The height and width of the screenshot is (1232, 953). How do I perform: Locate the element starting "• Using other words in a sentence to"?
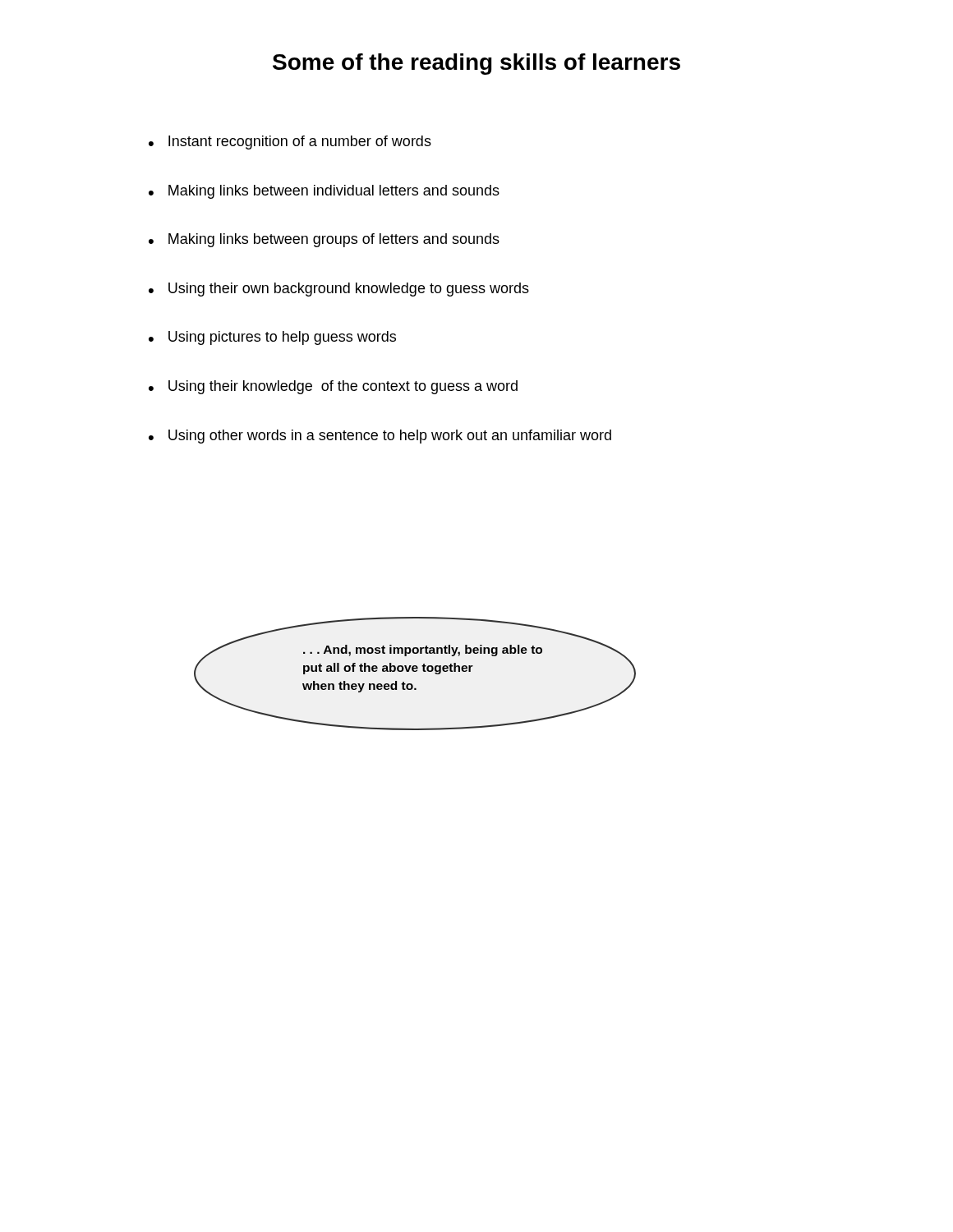(x=380, y=437)
